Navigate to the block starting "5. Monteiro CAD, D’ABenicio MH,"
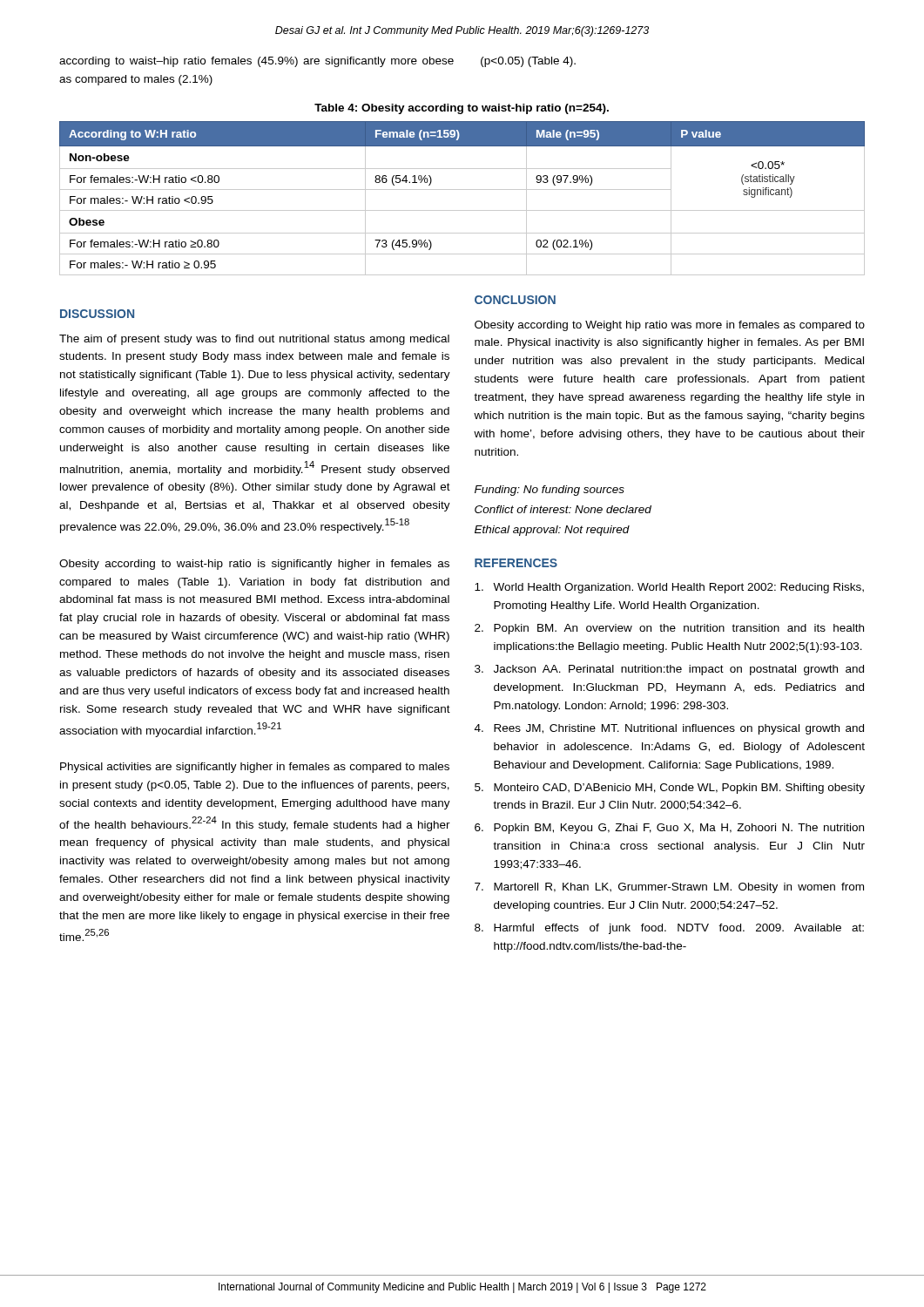Image resolution: width=924 pixels, height=1307 pixels. click(x=669, y=797)
